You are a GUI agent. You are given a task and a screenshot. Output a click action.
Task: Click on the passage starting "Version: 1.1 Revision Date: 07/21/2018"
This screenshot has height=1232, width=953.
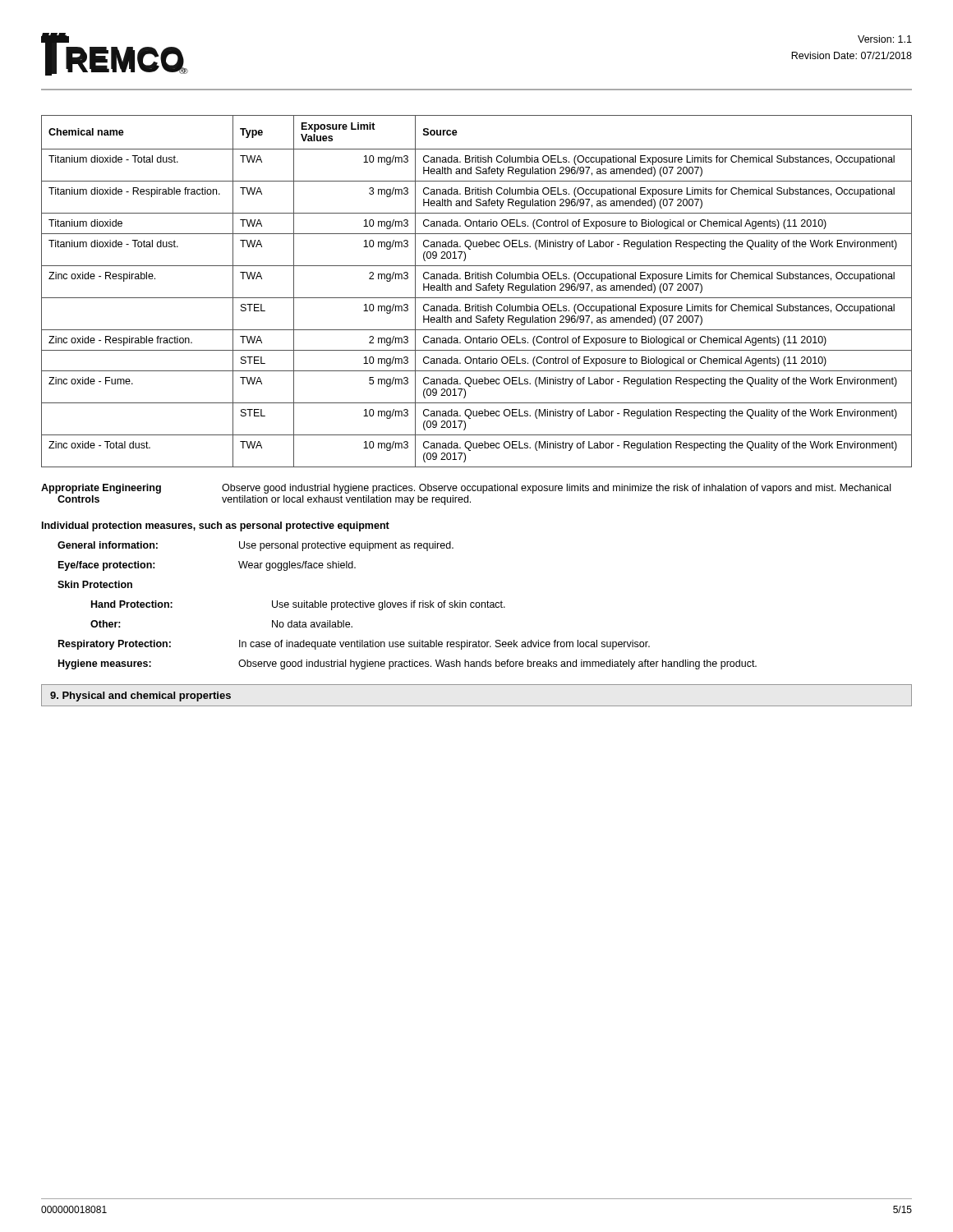coord(851,48)
